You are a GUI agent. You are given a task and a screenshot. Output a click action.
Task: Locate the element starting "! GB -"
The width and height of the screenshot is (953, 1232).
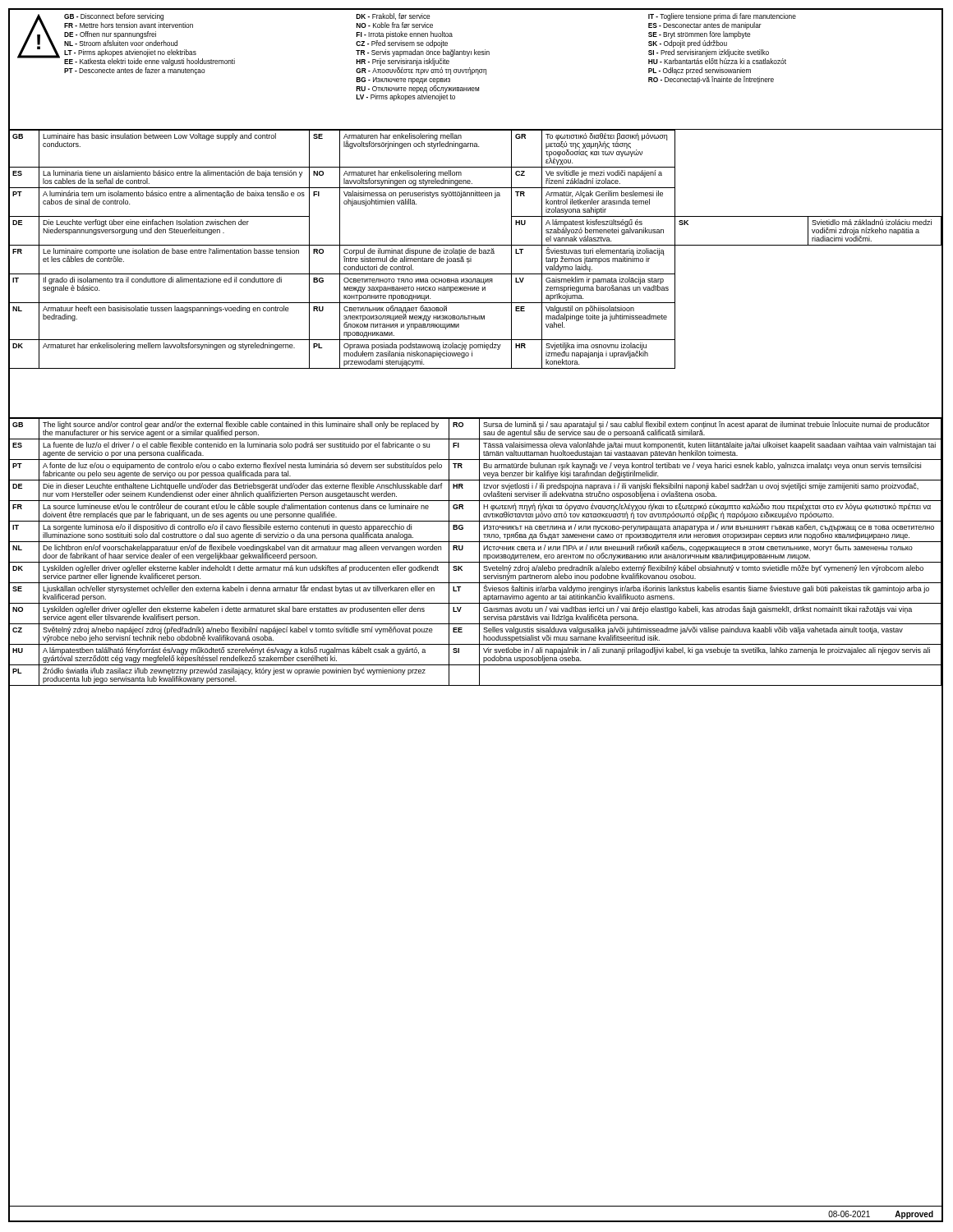coord(475,69)
